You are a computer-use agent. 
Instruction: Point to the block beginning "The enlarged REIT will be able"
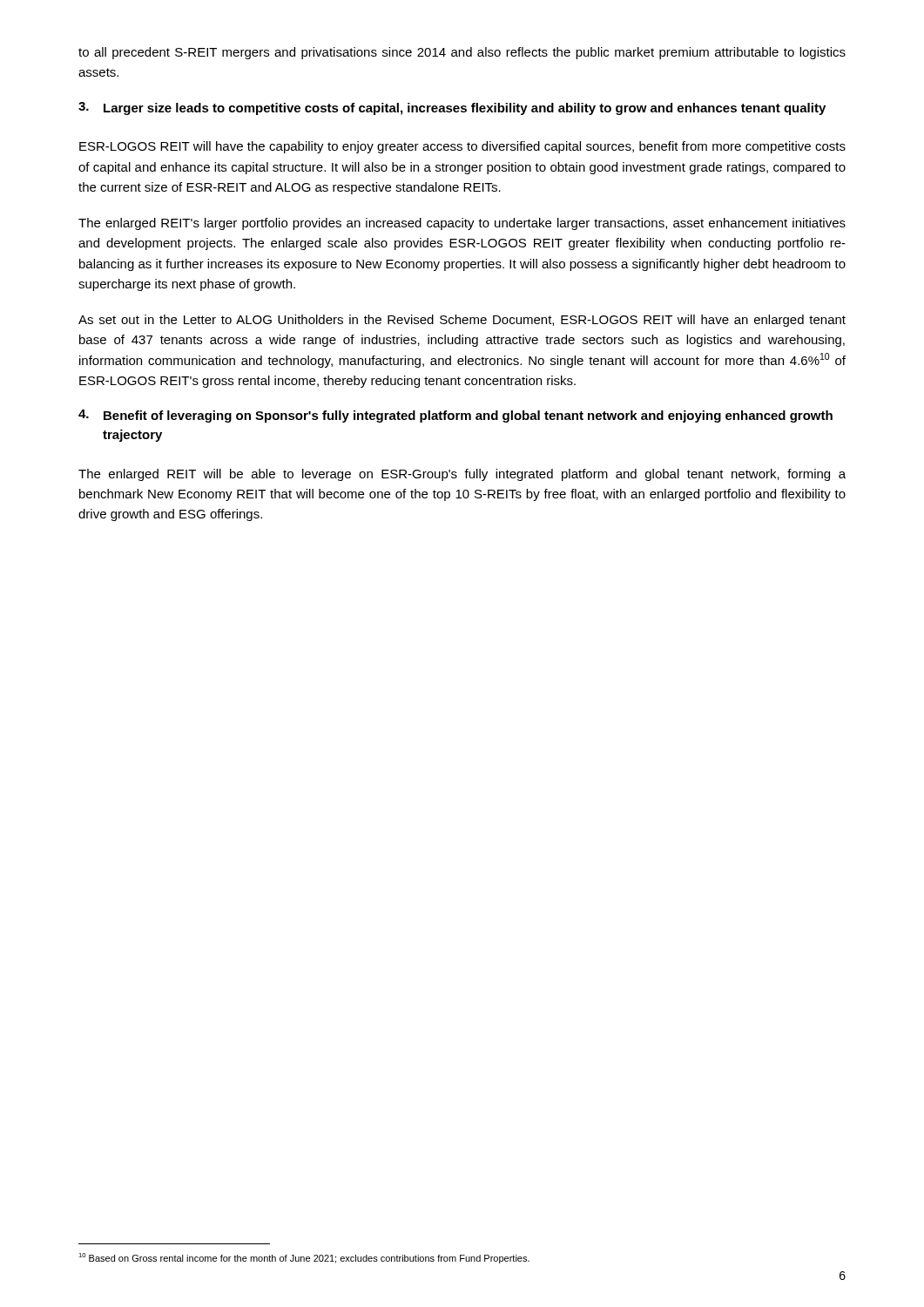(462, 493)
